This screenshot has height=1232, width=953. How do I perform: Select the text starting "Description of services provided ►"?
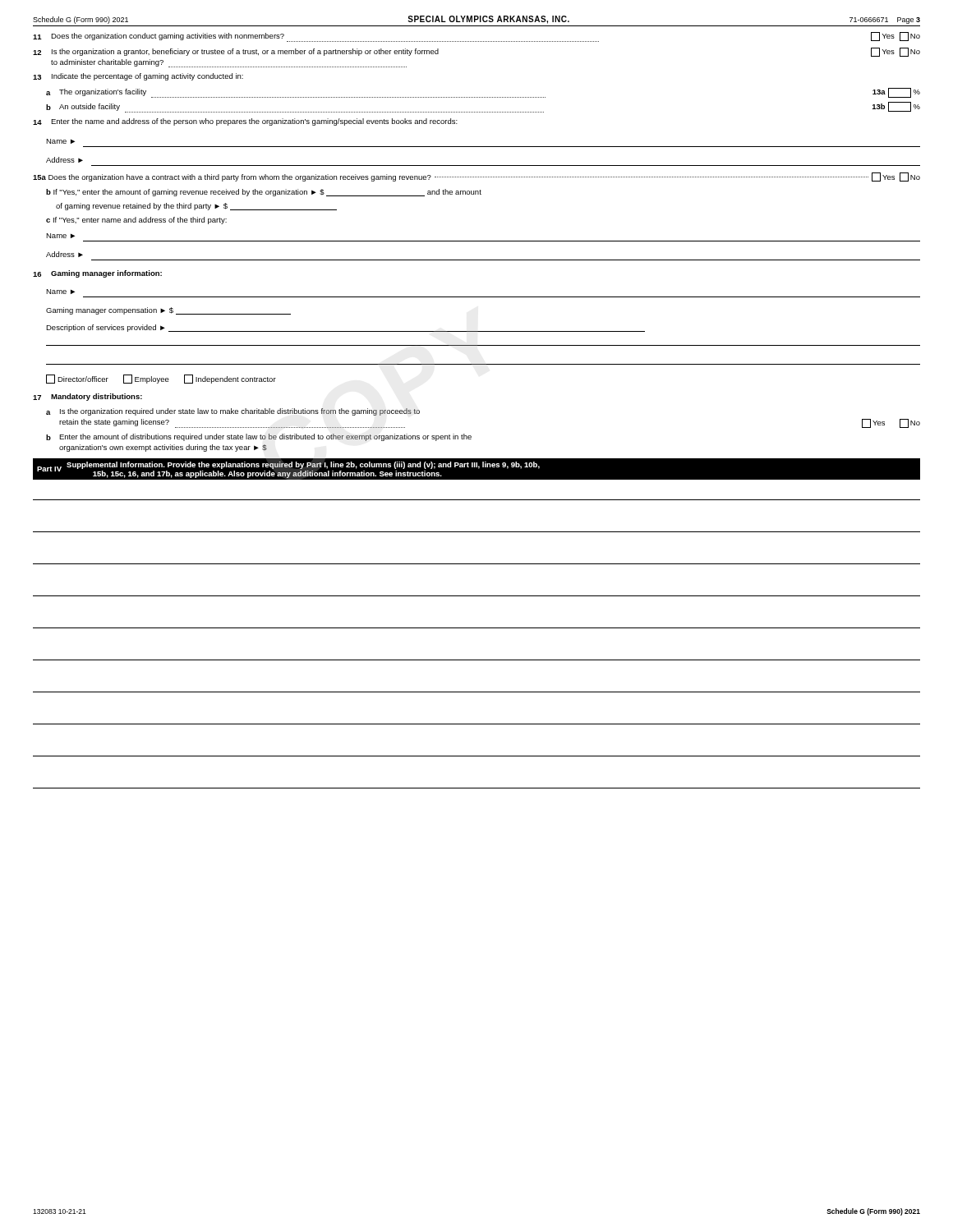click(x=346, y=327)
